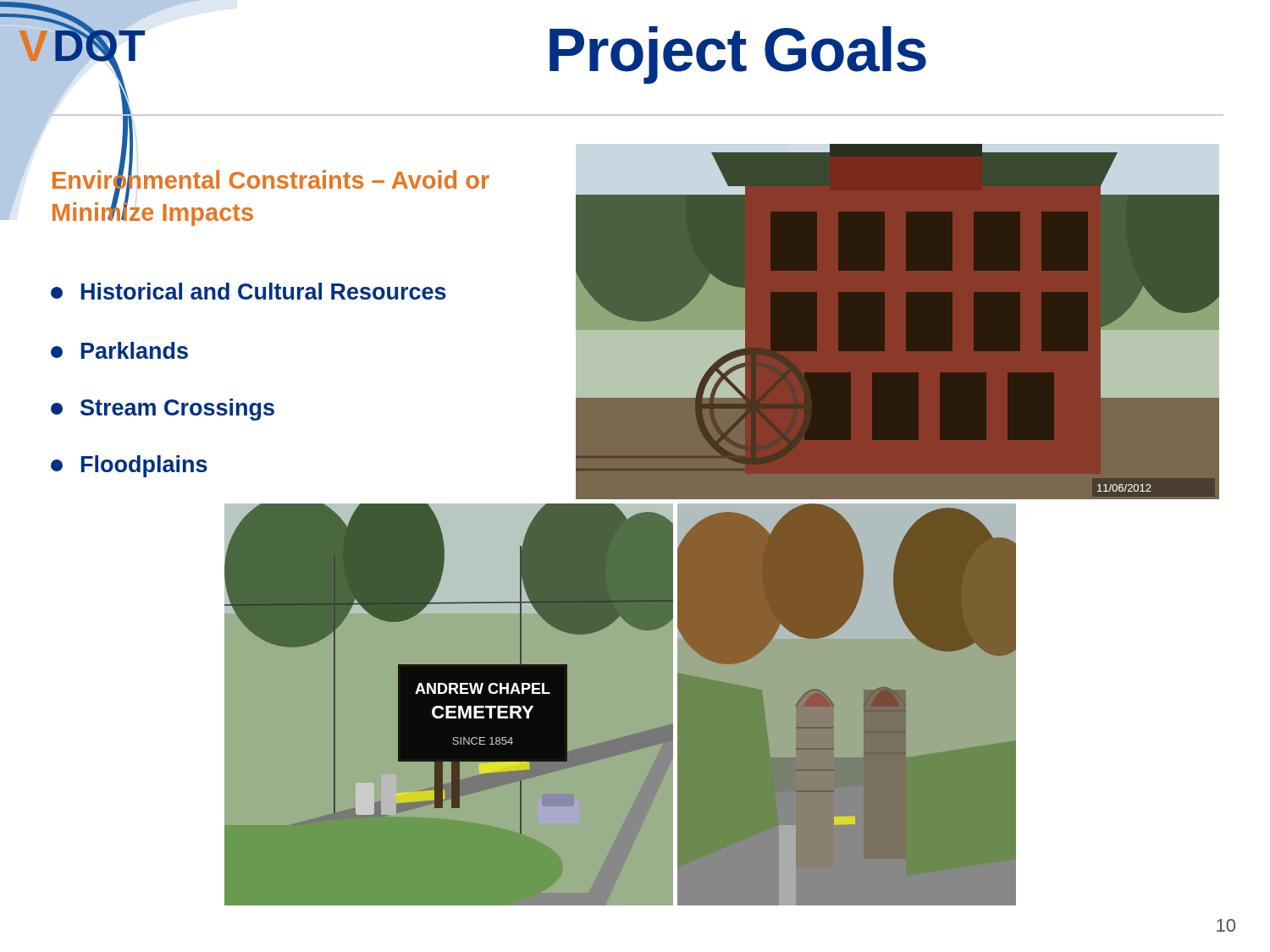Point to "Stream Crossings"

pos(163,408)
